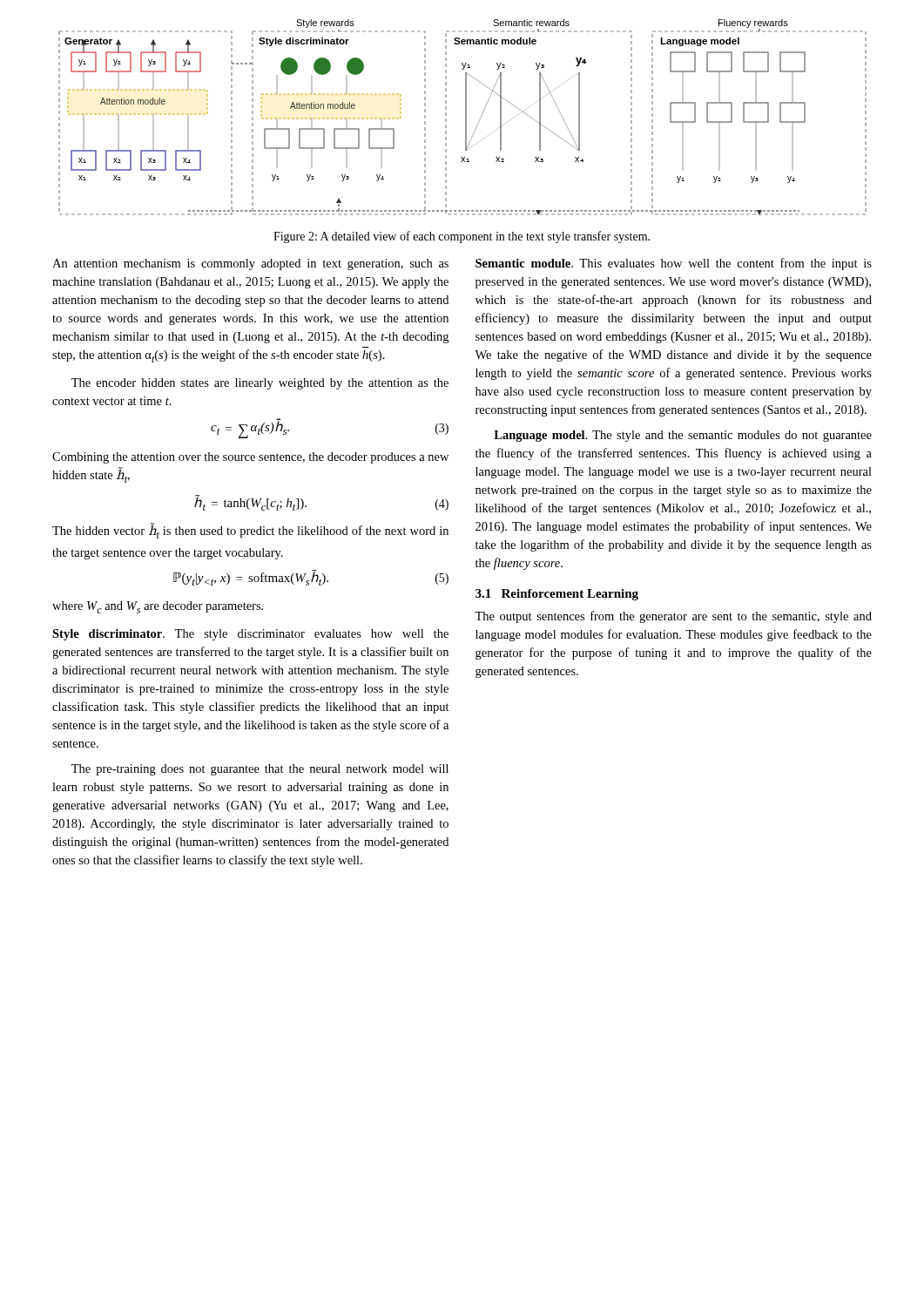Select the region starting "3.1 Reinforcement Learning"
The height and width of the screenshot is (1307, 924).
557,594
